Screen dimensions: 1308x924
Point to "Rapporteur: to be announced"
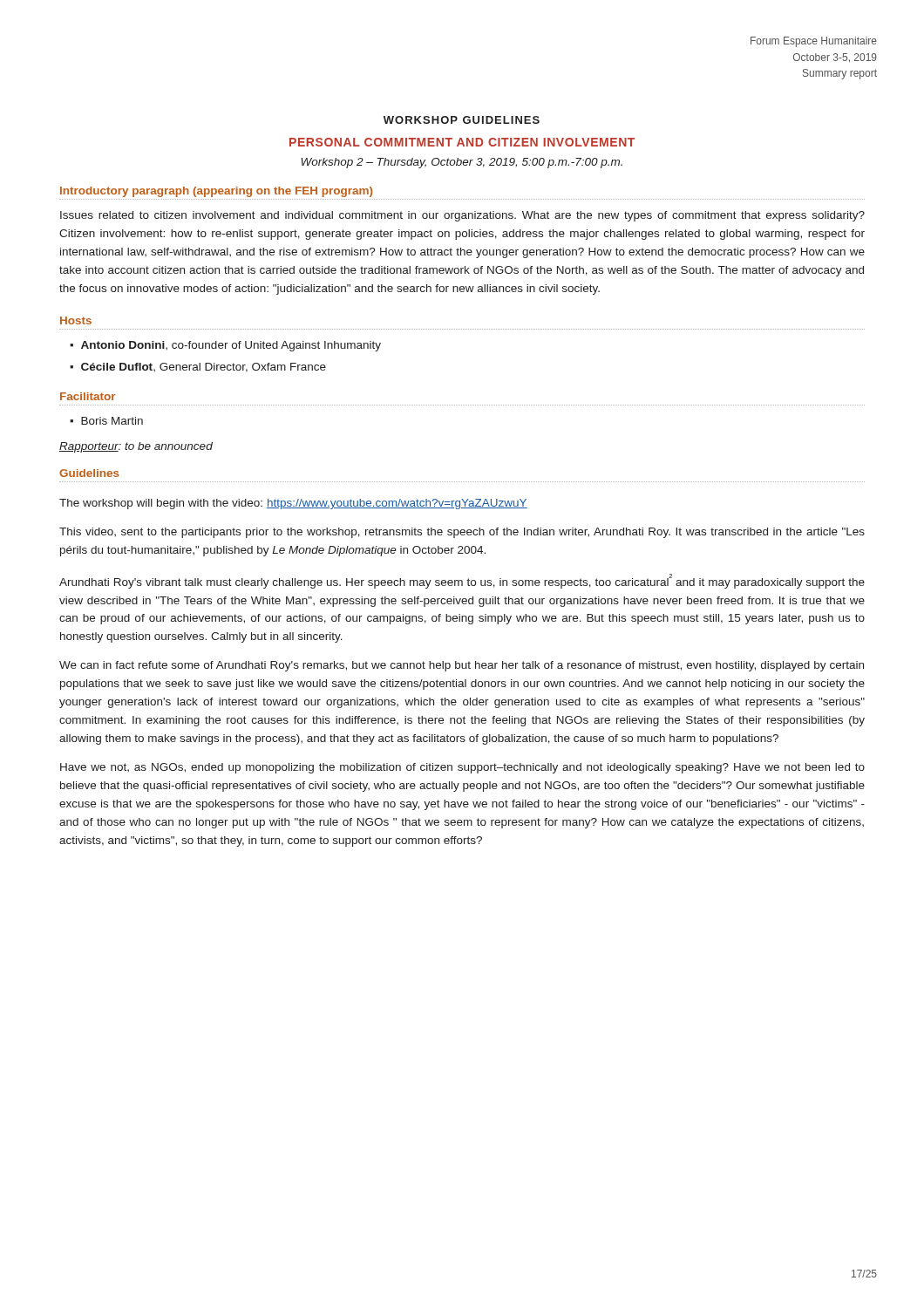click(x=136, y=446)
